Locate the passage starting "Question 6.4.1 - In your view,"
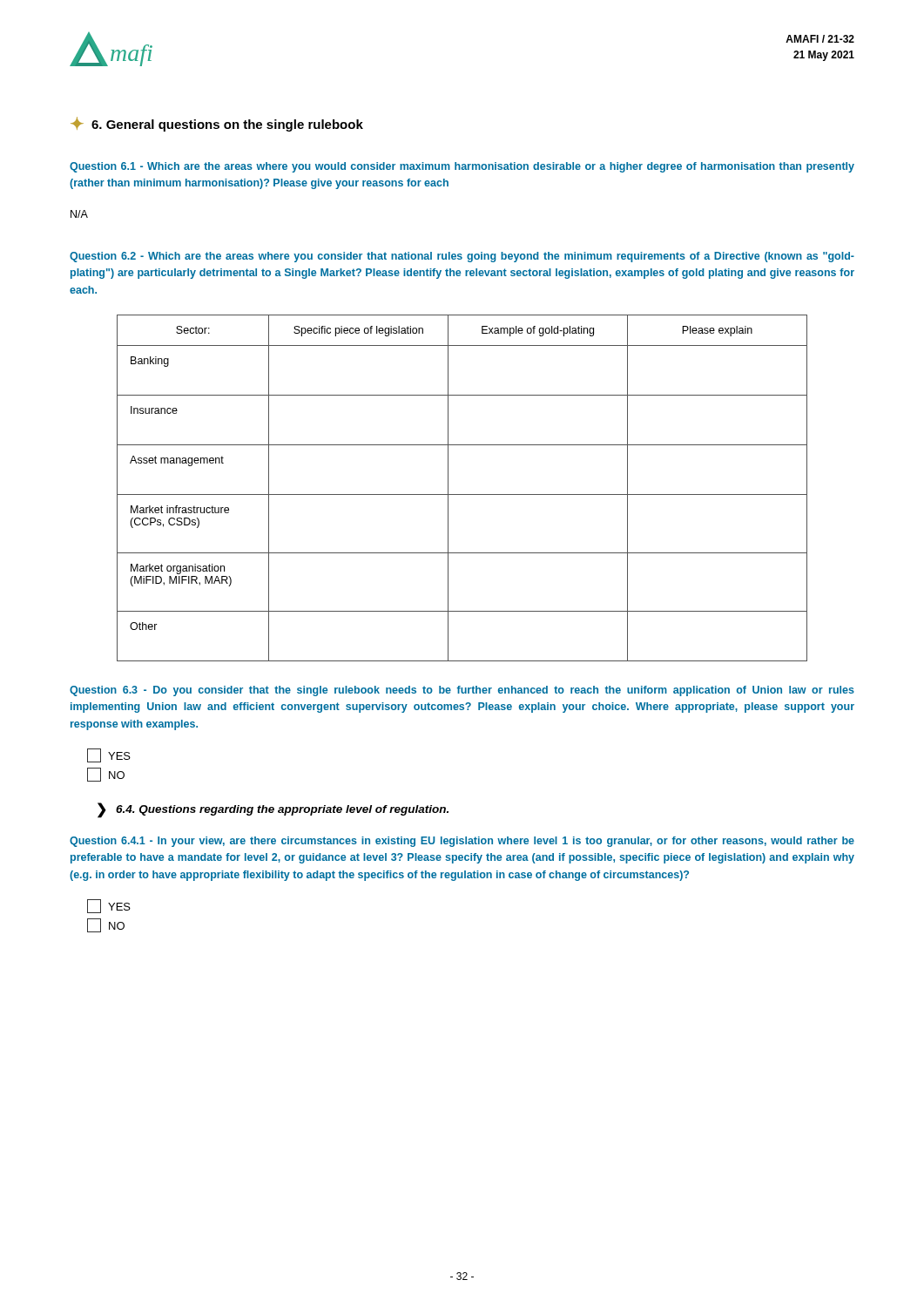The height and width of the screenshot is (1307, 924). [x=462, y=858]
